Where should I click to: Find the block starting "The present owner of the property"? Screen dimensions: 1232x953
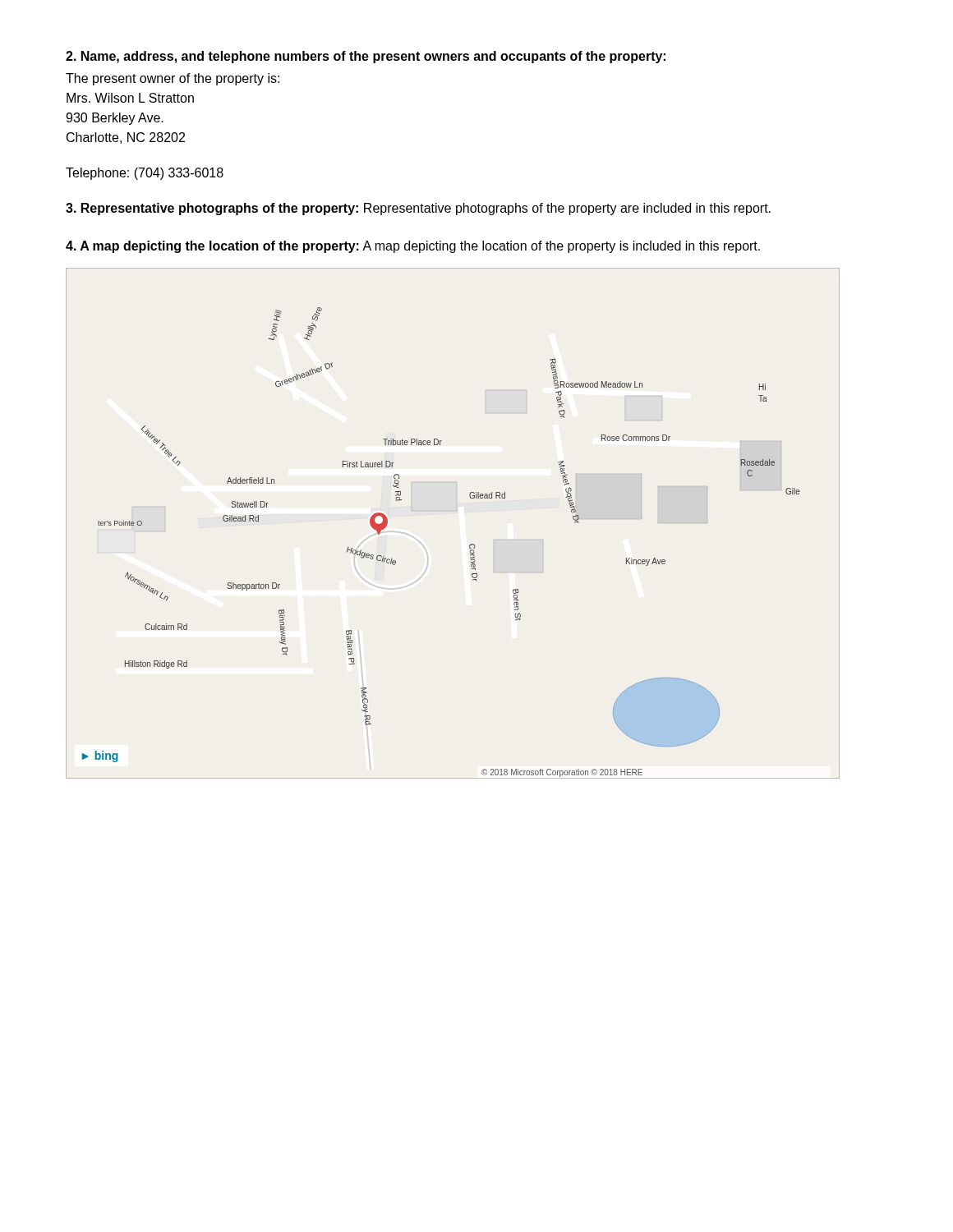[x=173, y=108]
